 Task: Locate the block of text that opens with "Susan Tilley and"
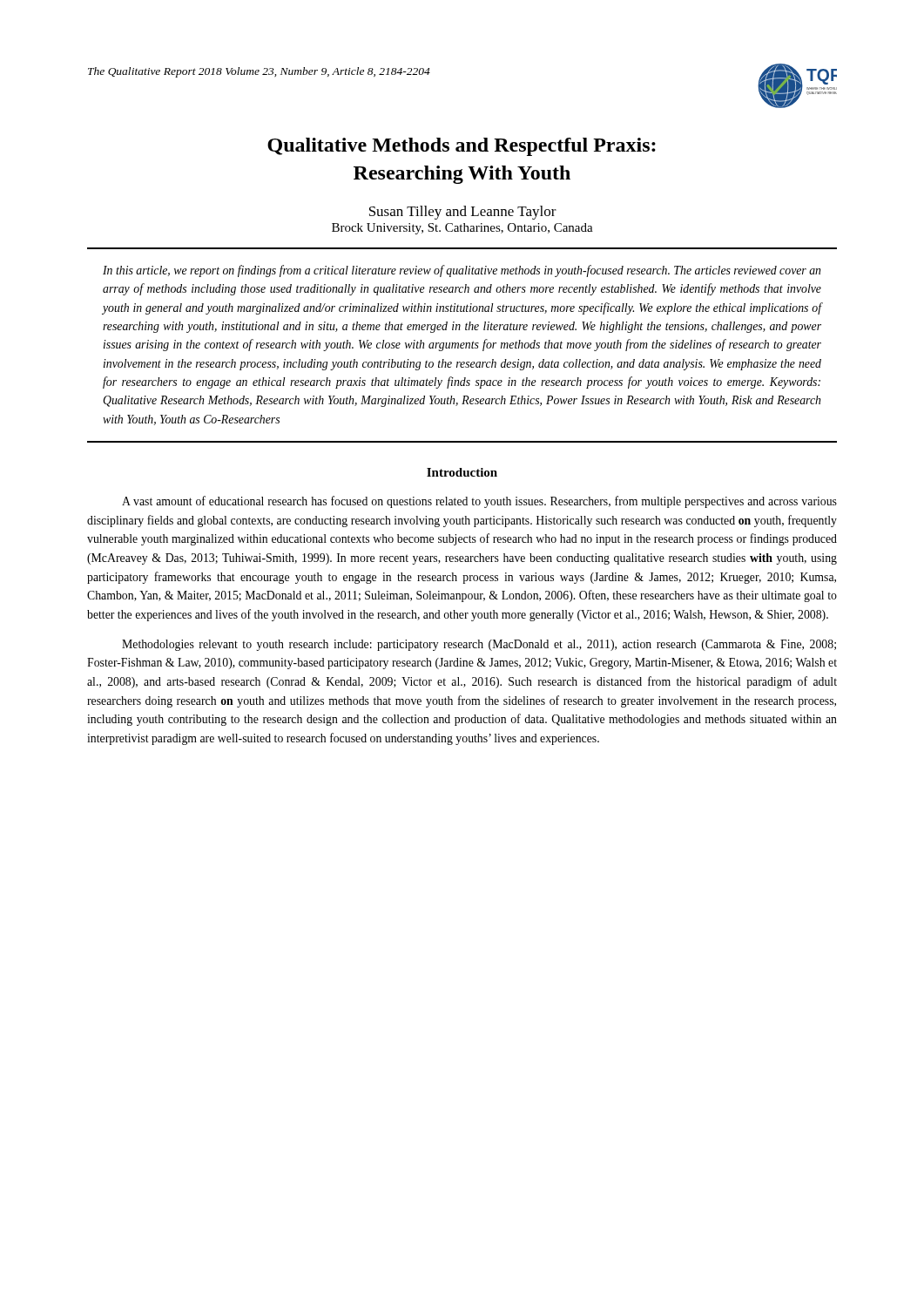tap(462, 219)
